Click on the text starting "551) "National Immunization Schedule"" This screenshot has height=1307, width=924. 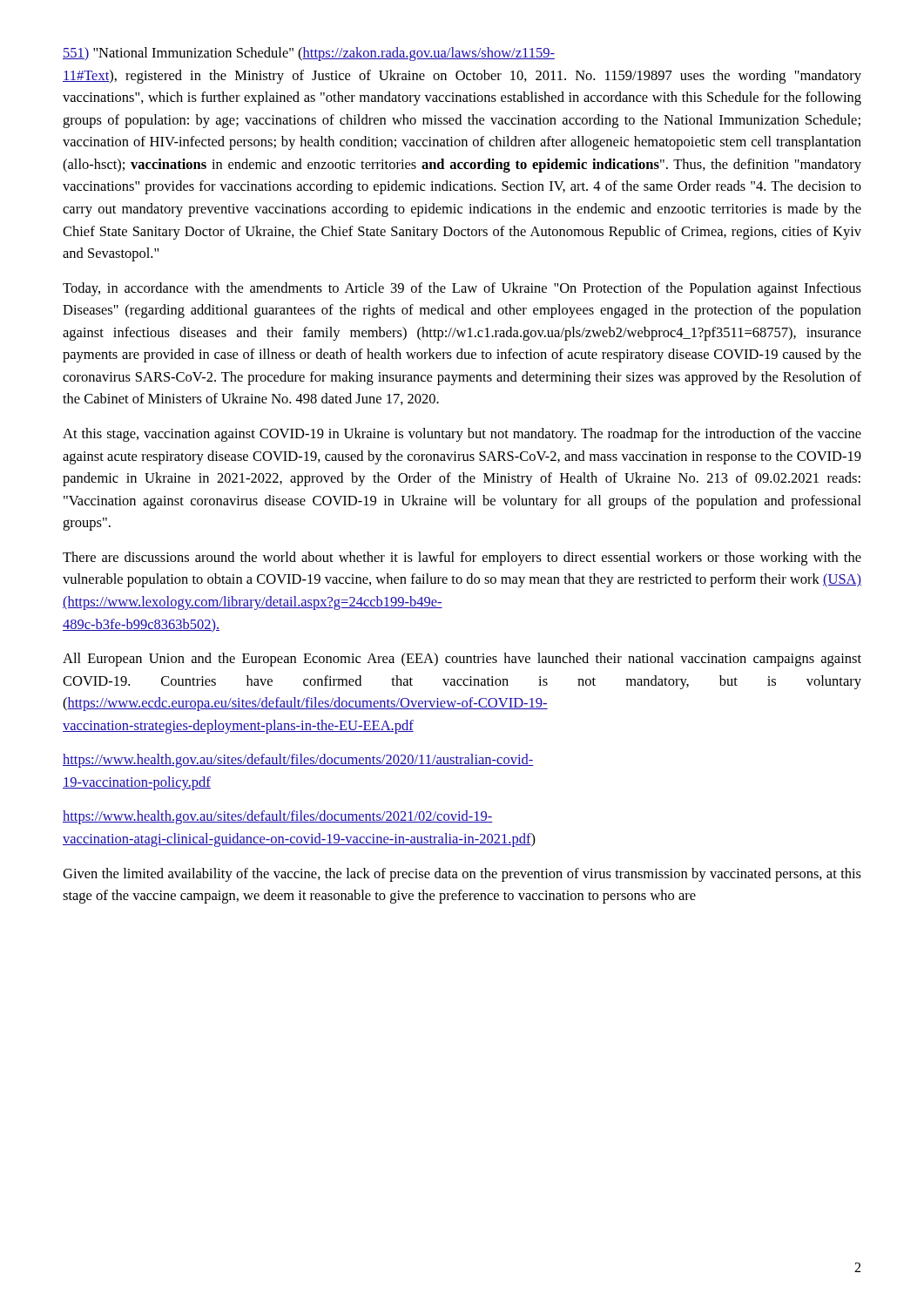pyautogui.click(x=462, y=153)
